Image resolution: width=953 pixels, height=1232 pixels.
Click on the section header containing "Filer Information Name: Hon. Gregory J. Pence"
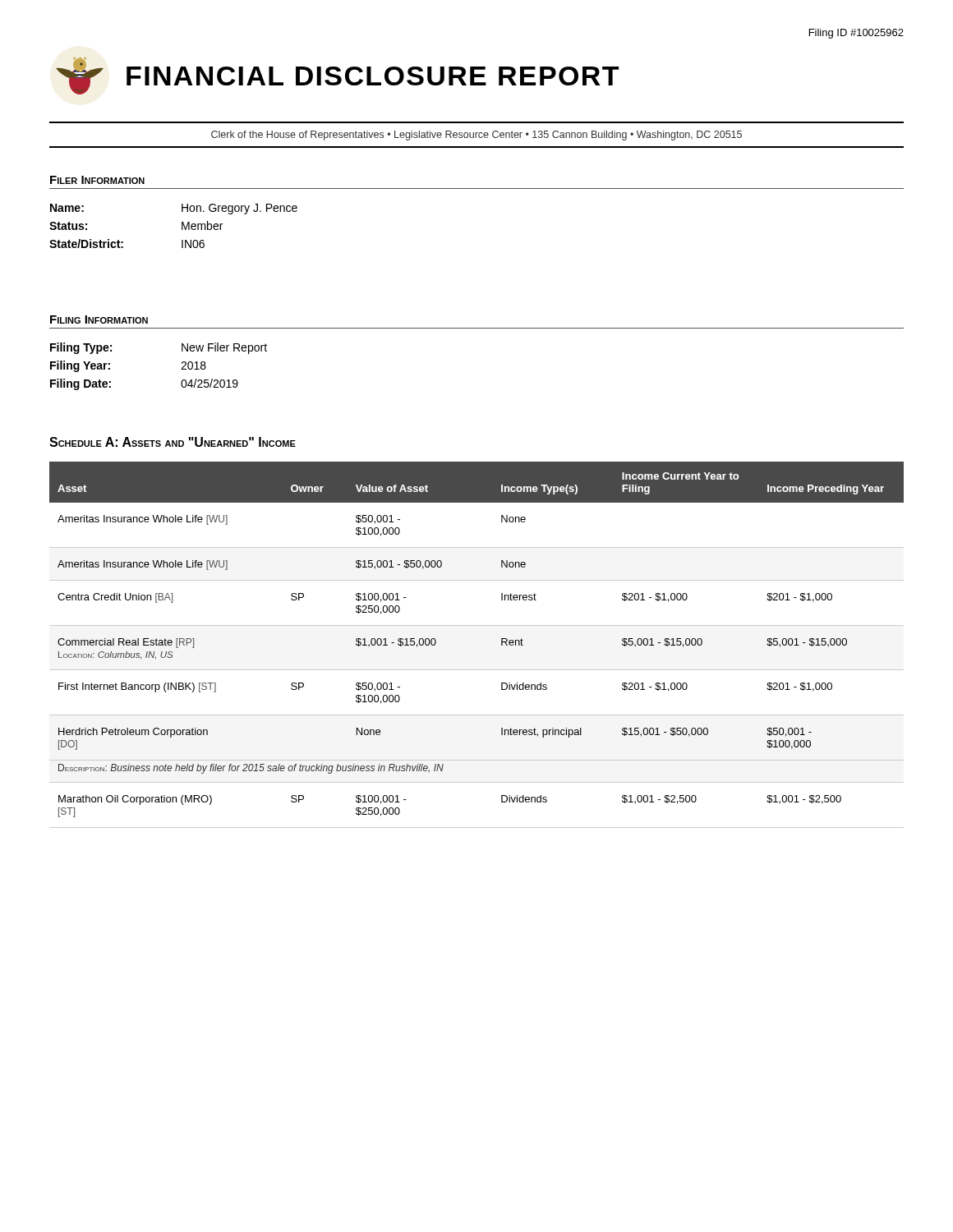coord(97,180)
